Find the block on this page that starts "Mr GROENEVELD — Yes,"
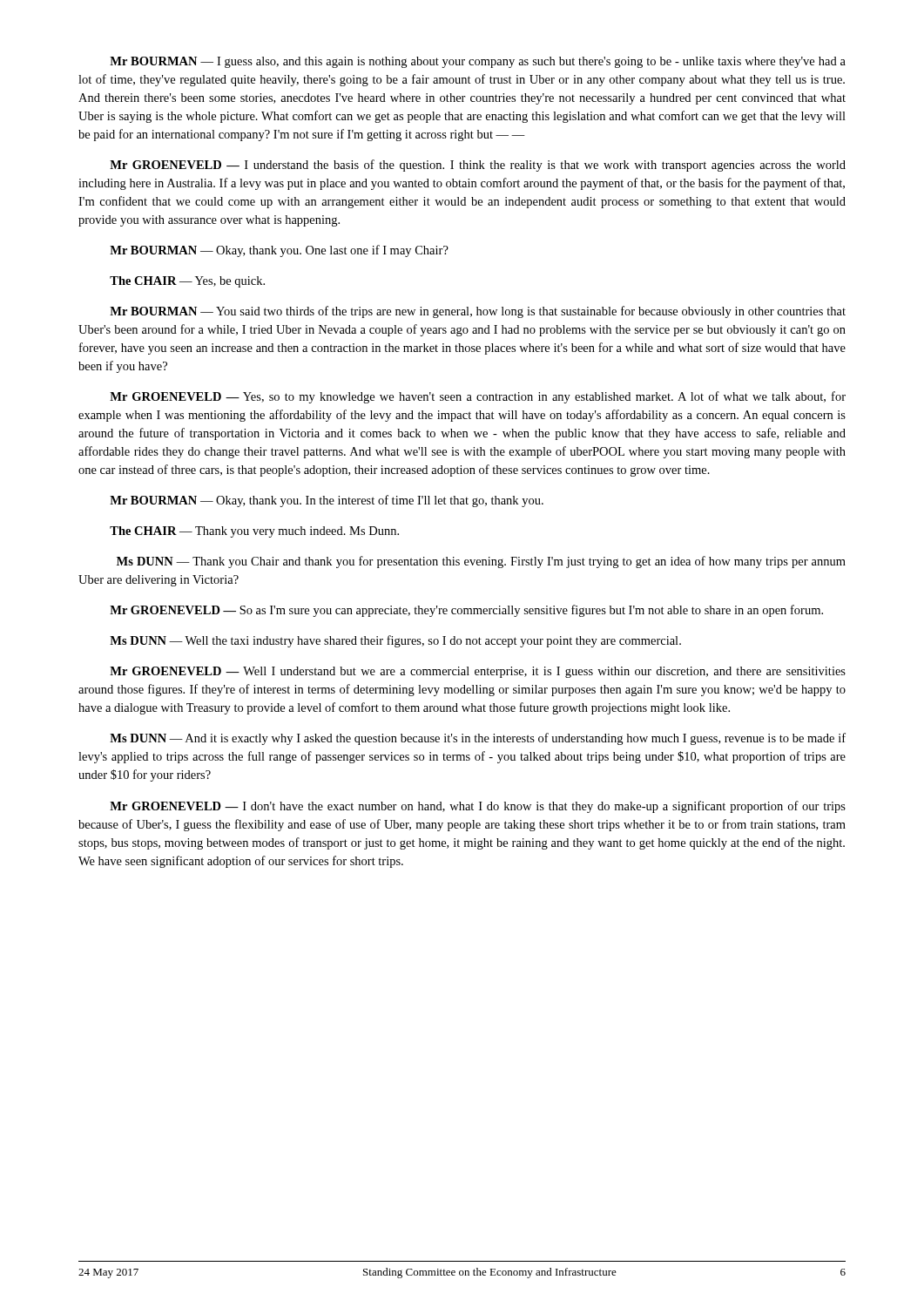The height and width of the screenshot is (1307, 924). click(x=462, y=434)
